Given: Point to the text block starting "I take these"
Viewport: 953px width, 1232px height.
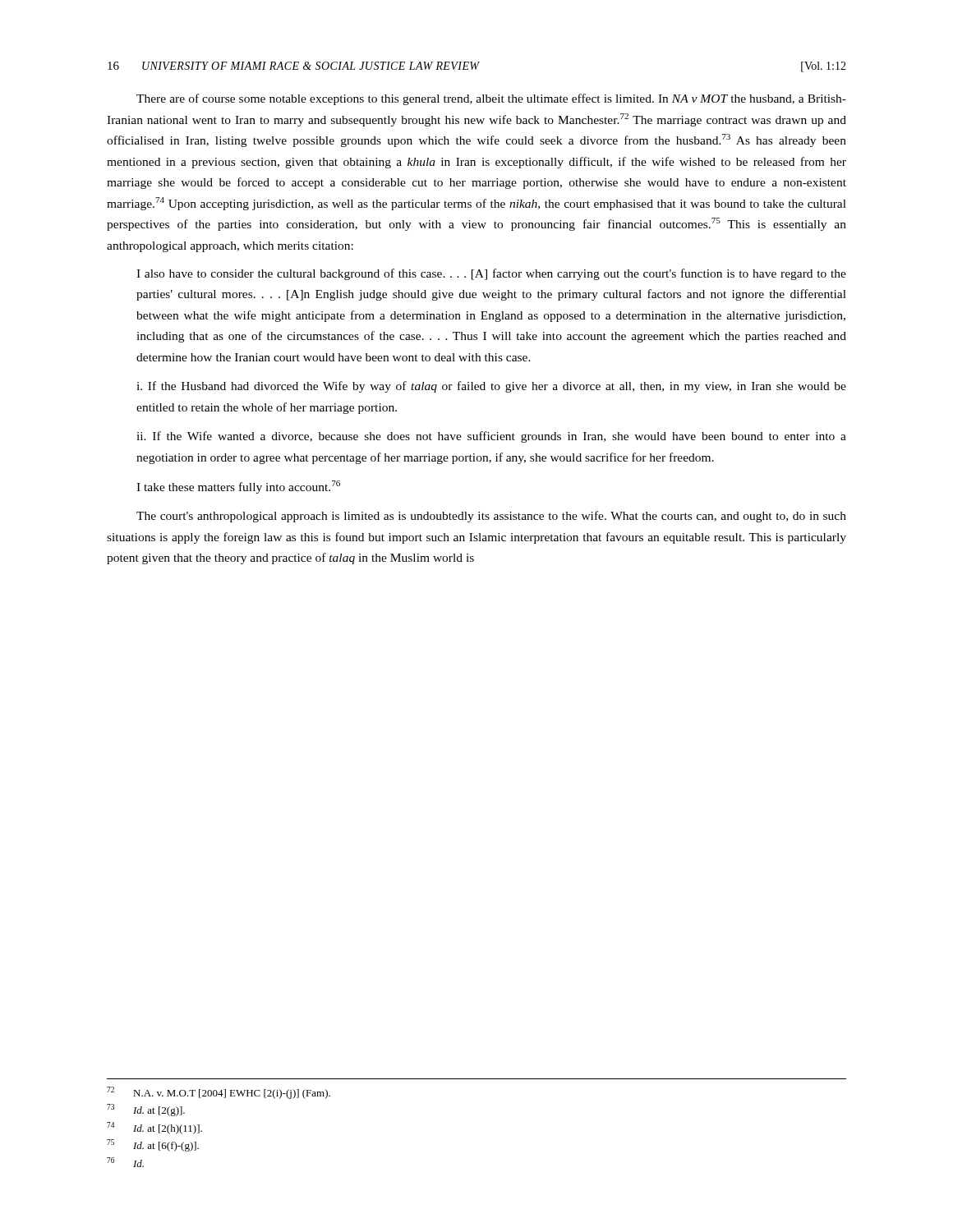Looking at the screenshot, I should 238,485.
